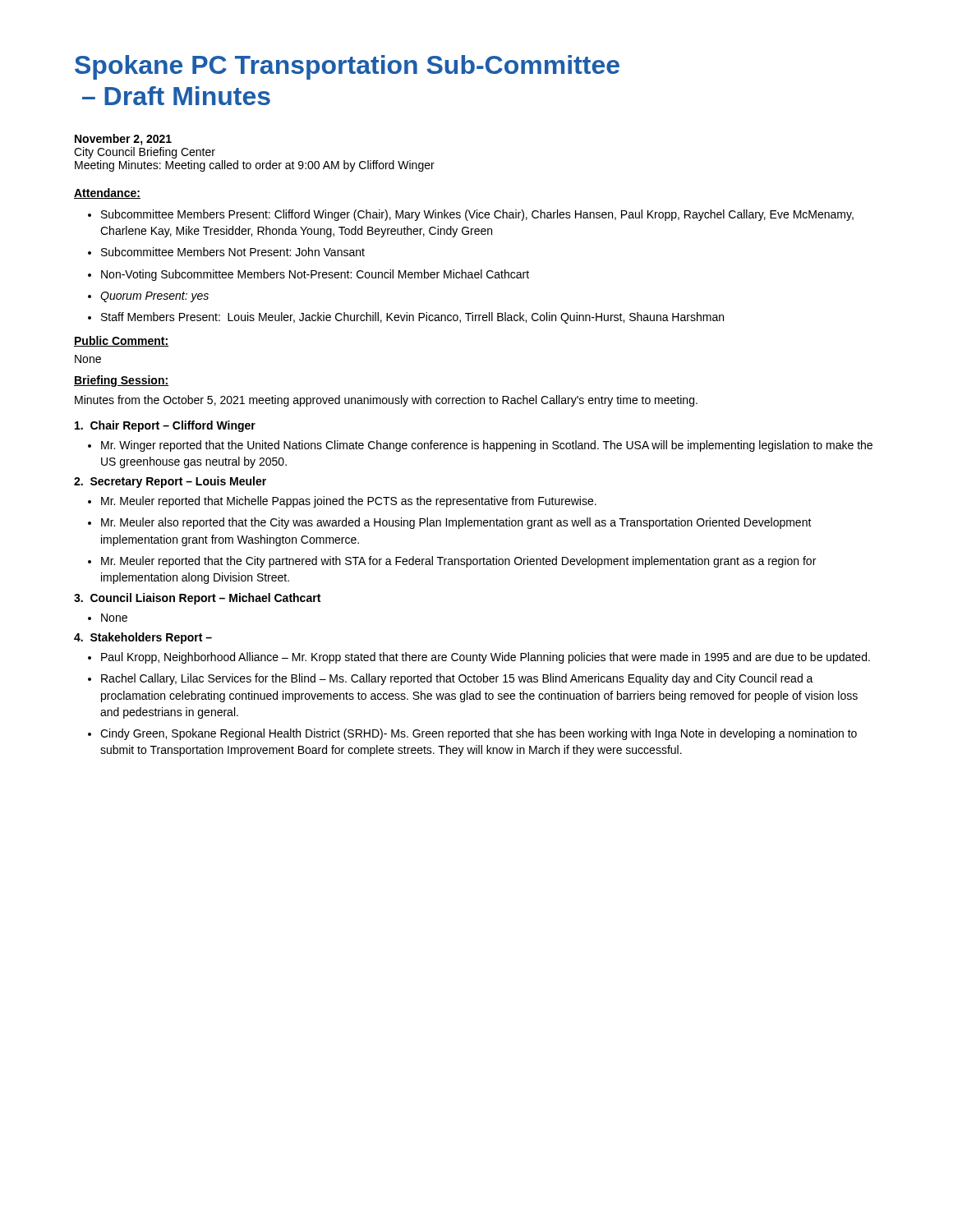Click where it says "Quorum Present: yes"

155,296
